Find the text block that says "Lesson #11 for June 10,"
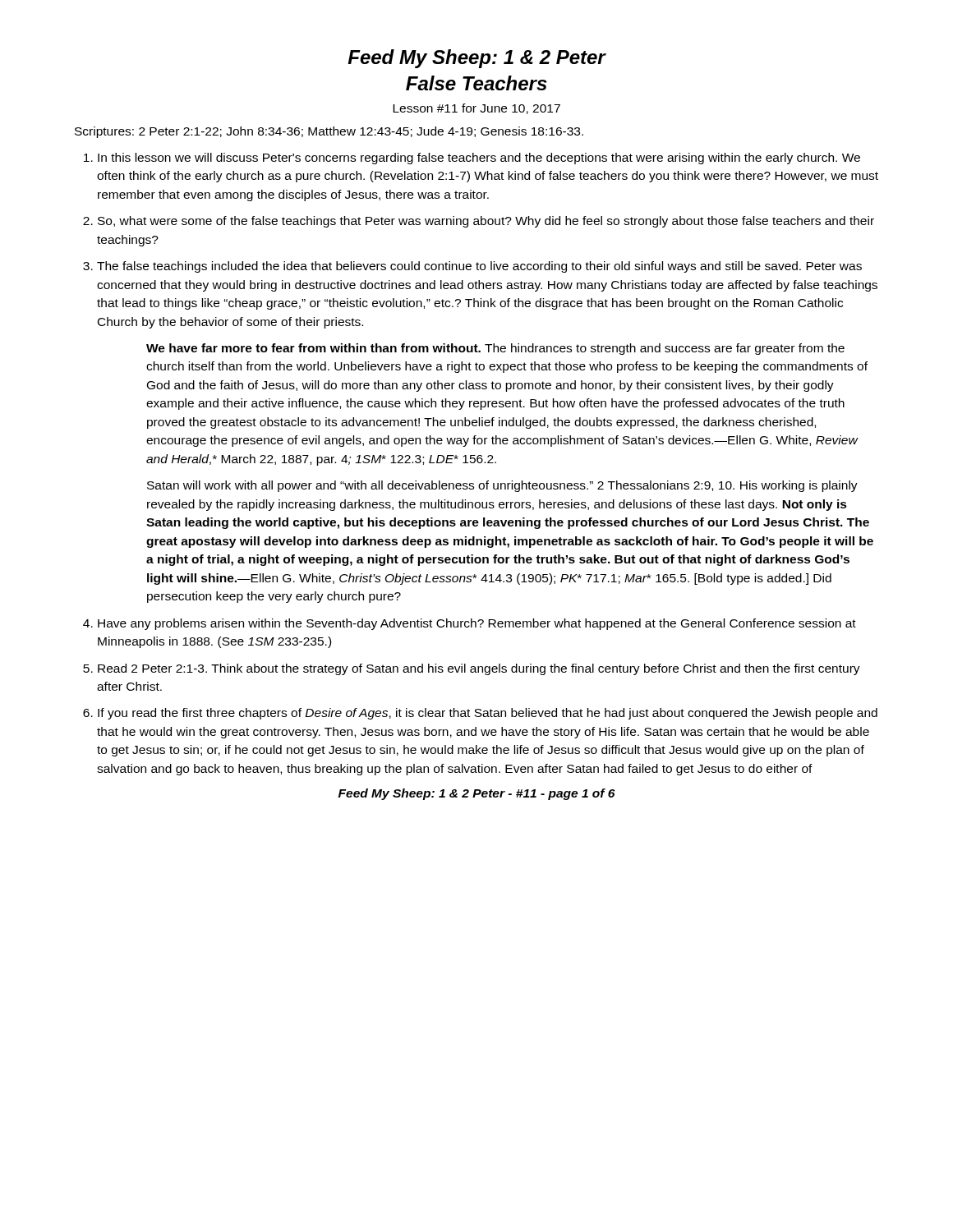The width and height of the screenshot is (953, 1232). [x=476, y=108]
